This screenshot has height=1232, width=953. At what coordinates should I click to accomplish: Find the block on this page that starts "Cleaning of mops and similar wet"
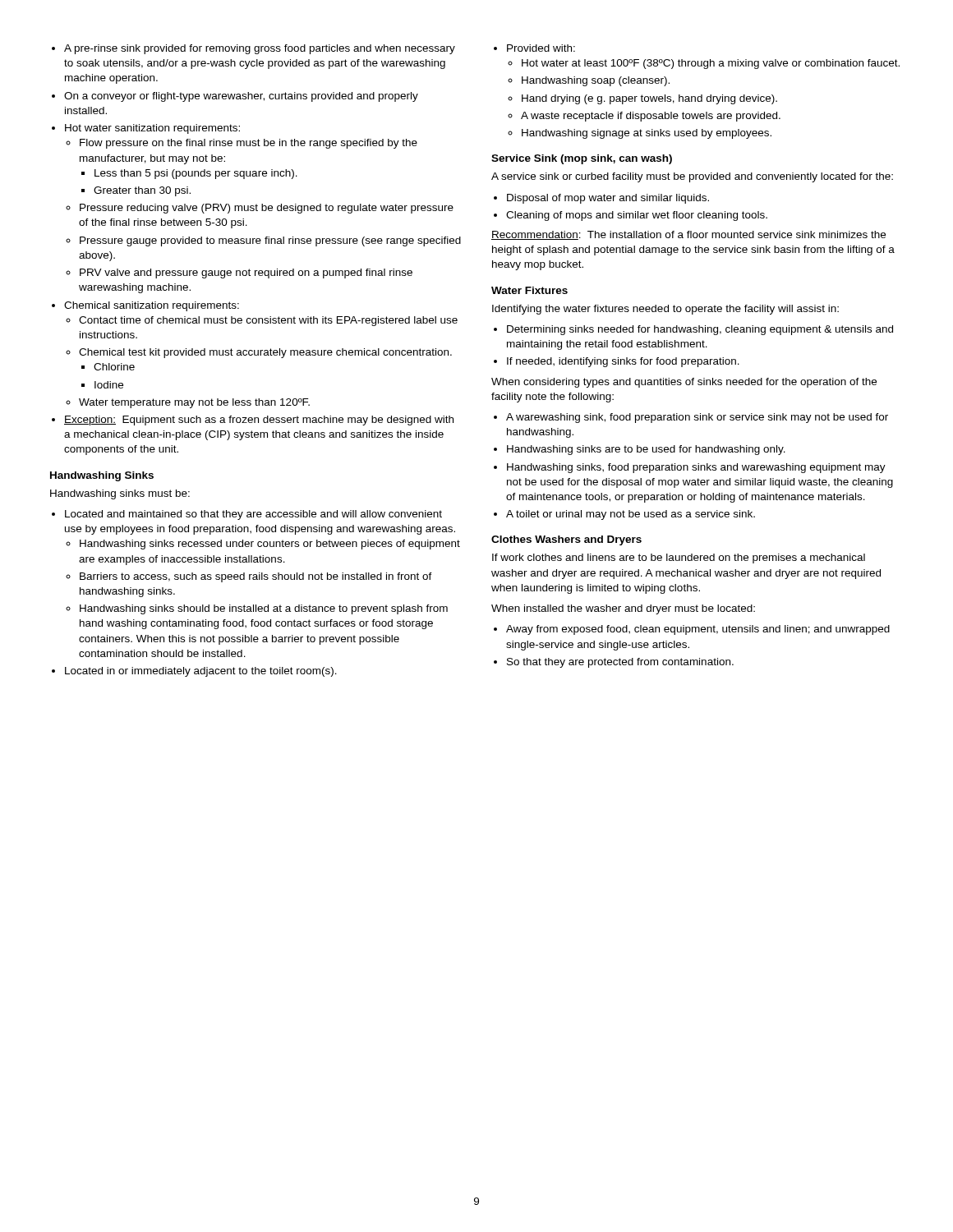[x=637, y=215]
